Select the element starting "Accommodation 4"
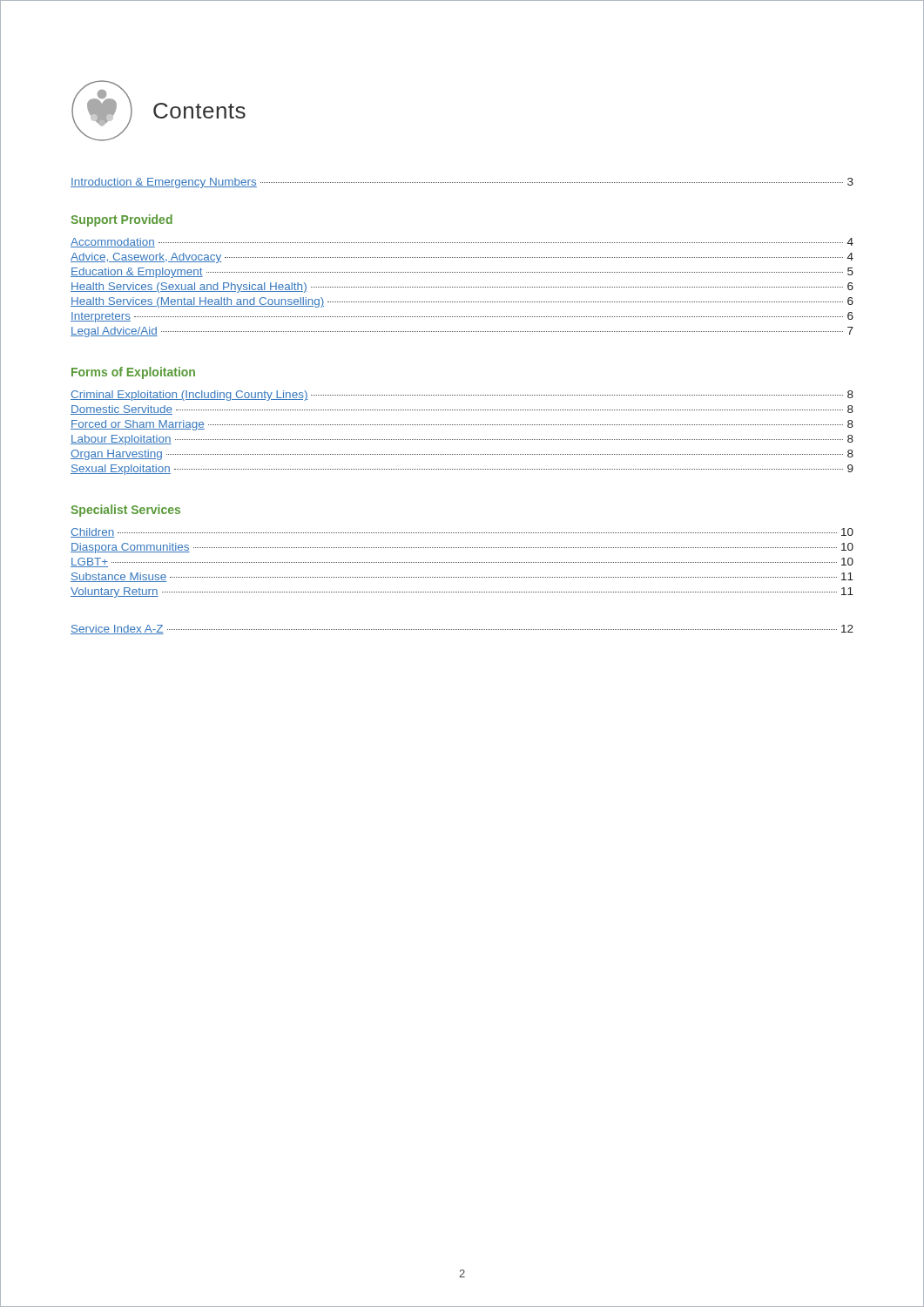This screenshot has height=1307, width=924. (462, 242)
